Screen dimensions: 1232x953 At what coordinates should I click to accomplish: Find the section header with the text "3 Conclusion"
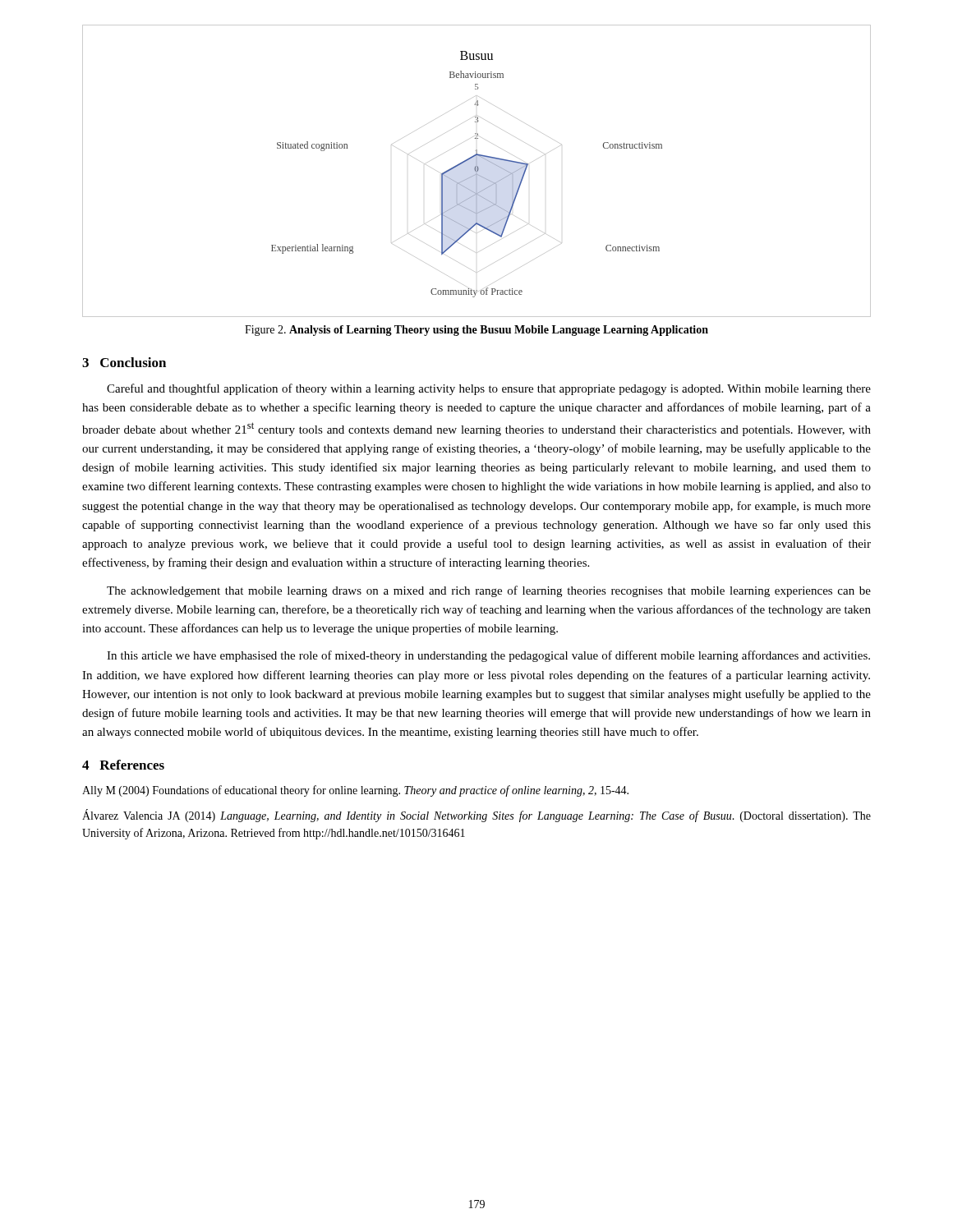[124, 363]
